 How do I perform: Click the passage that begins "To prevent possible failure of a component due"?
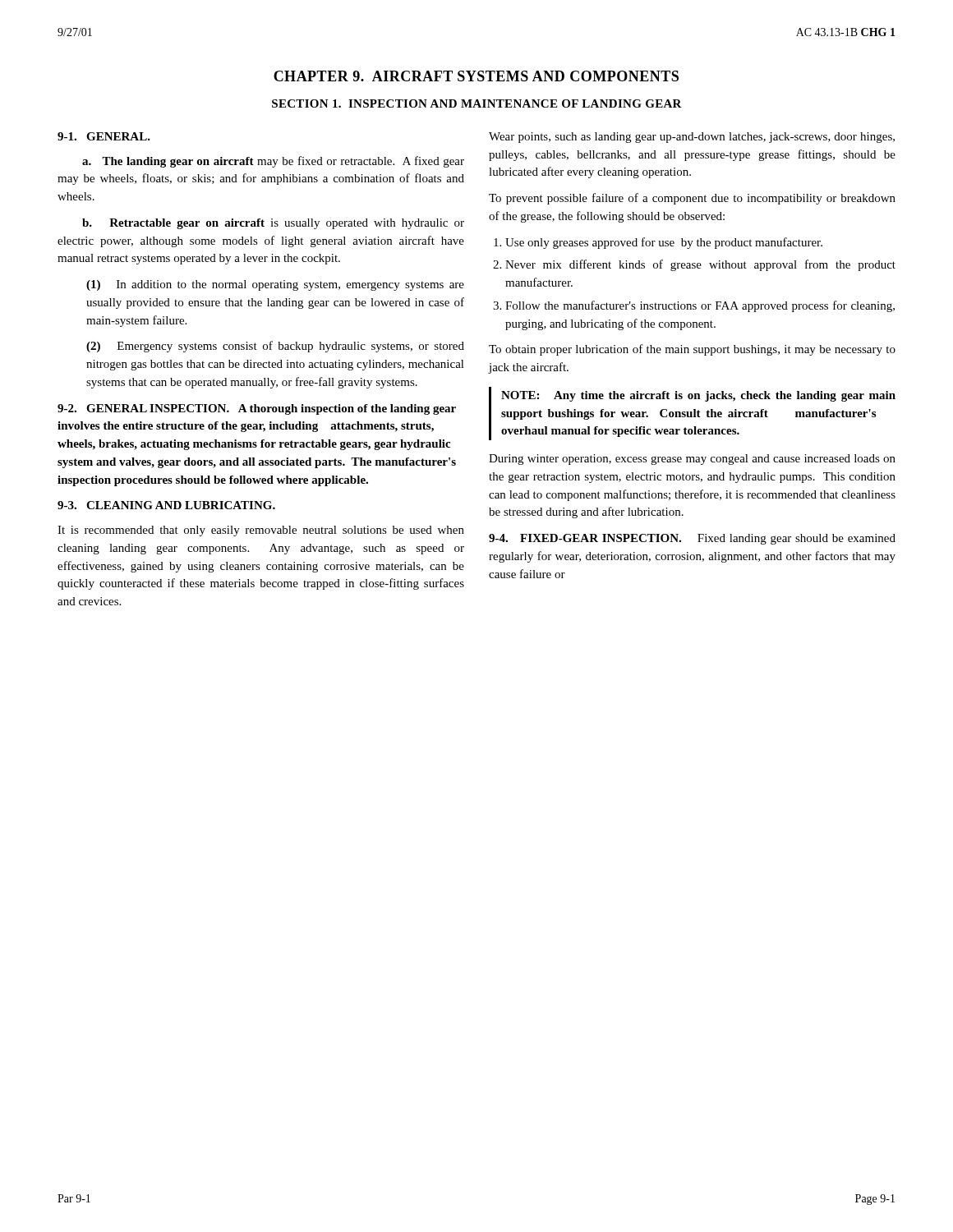(x=692, y=207)
